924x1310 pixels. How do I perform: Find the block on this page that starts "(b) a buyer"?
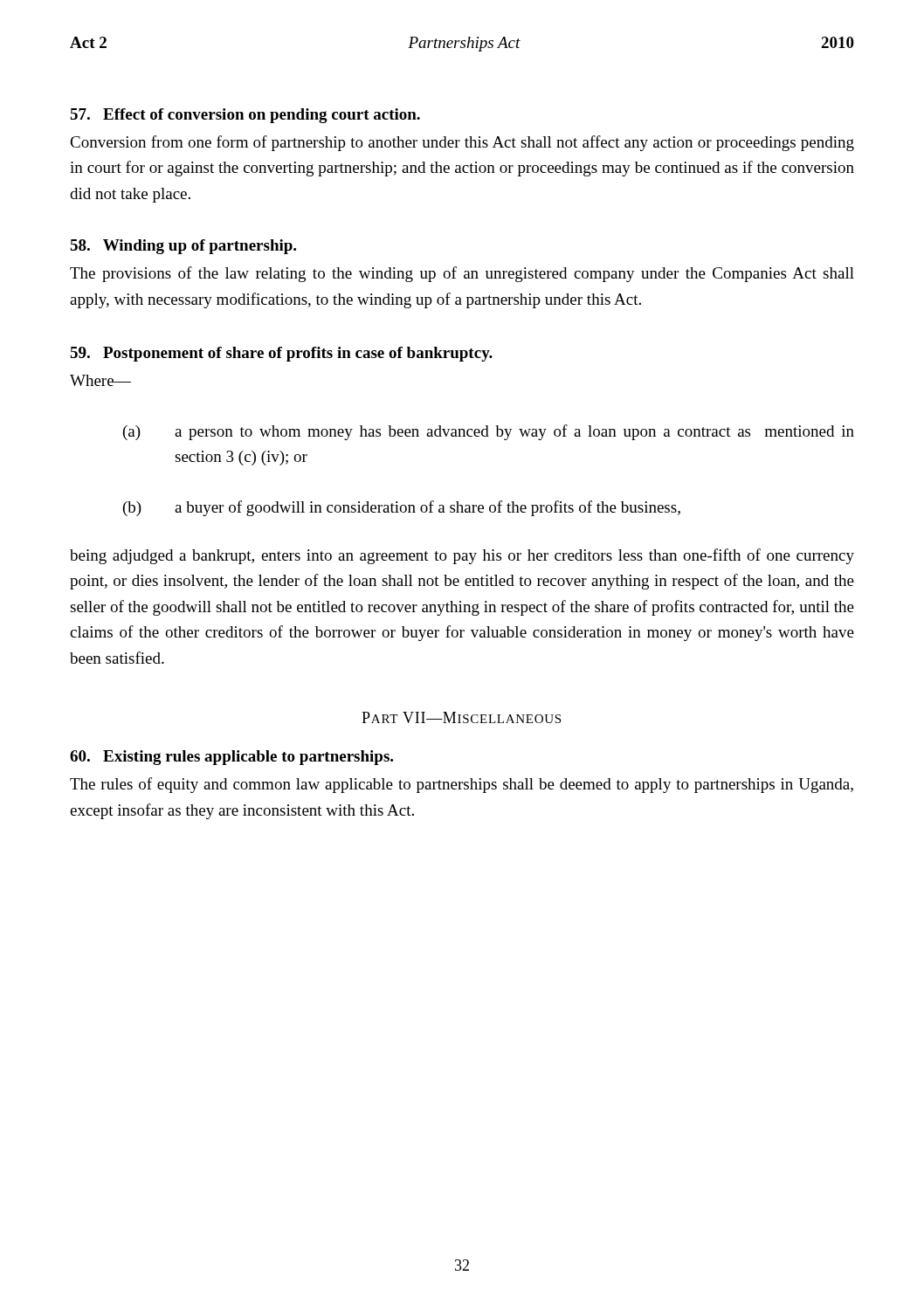[462, 507]
